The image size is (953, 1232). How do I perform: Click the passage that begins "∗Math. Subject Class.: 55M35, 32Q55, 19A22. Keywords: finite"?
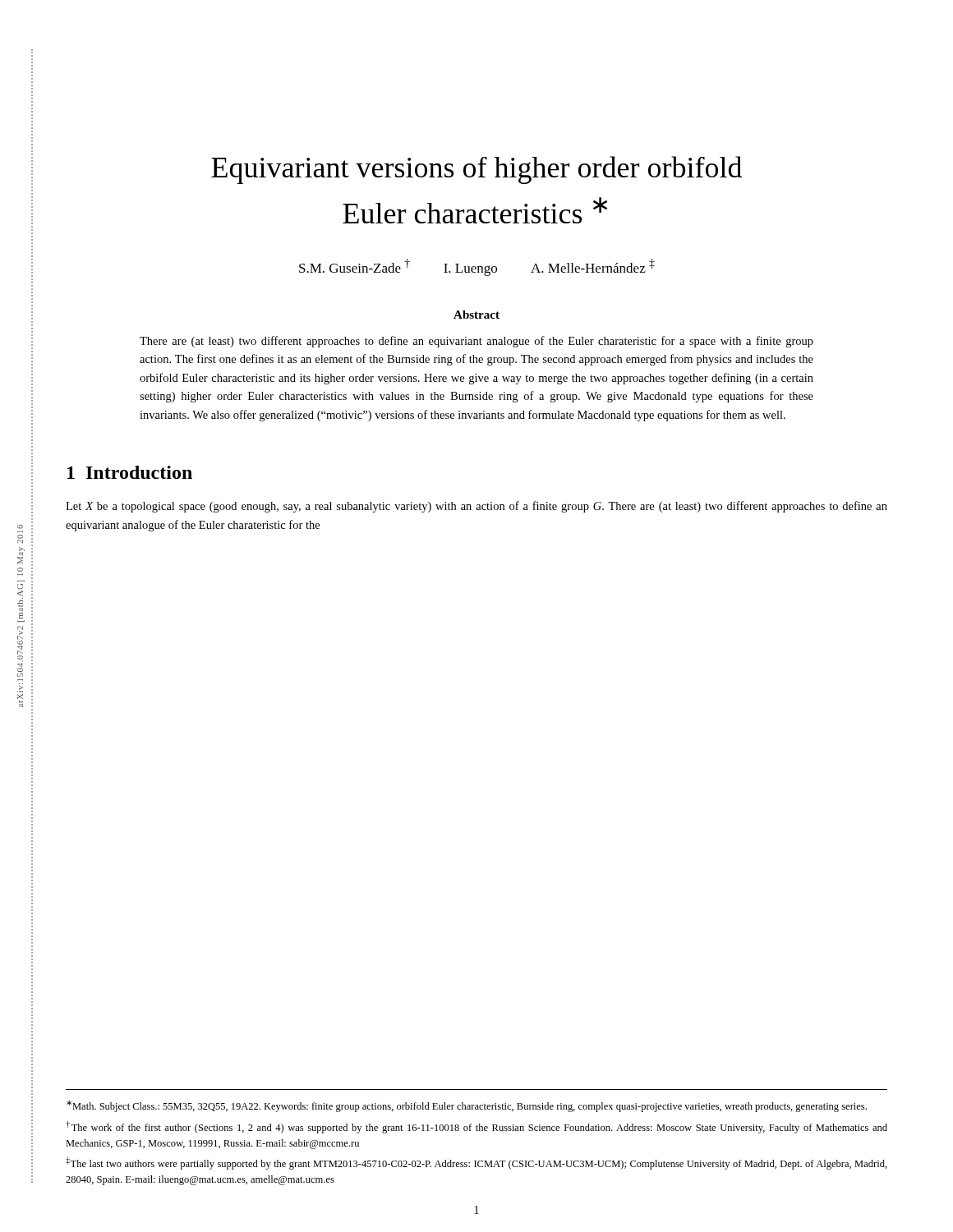pyautogui.click(x=467, y=1105)
